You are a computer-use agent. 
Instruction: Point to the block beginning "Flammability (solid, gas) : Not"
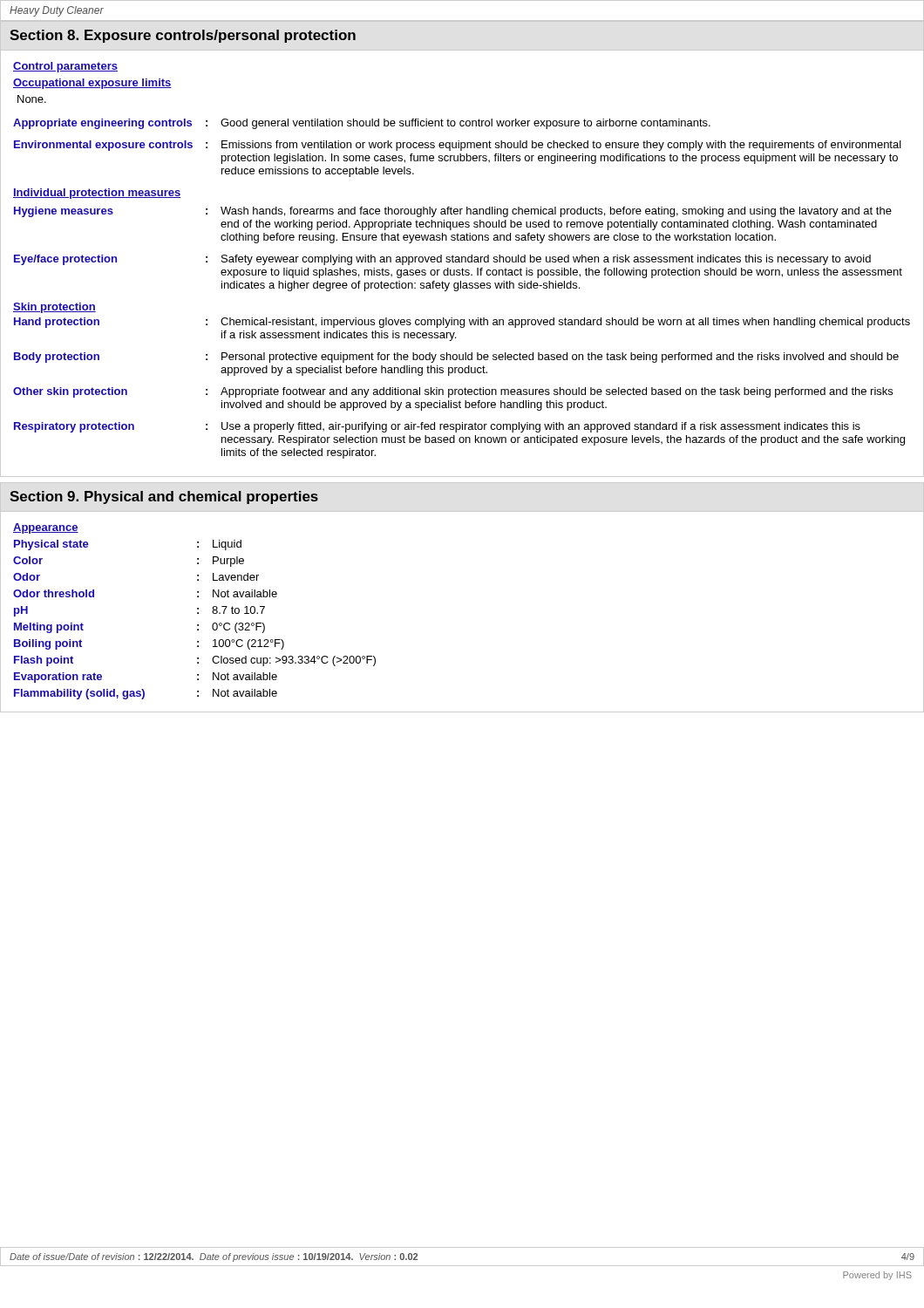[x=146, y=694]
